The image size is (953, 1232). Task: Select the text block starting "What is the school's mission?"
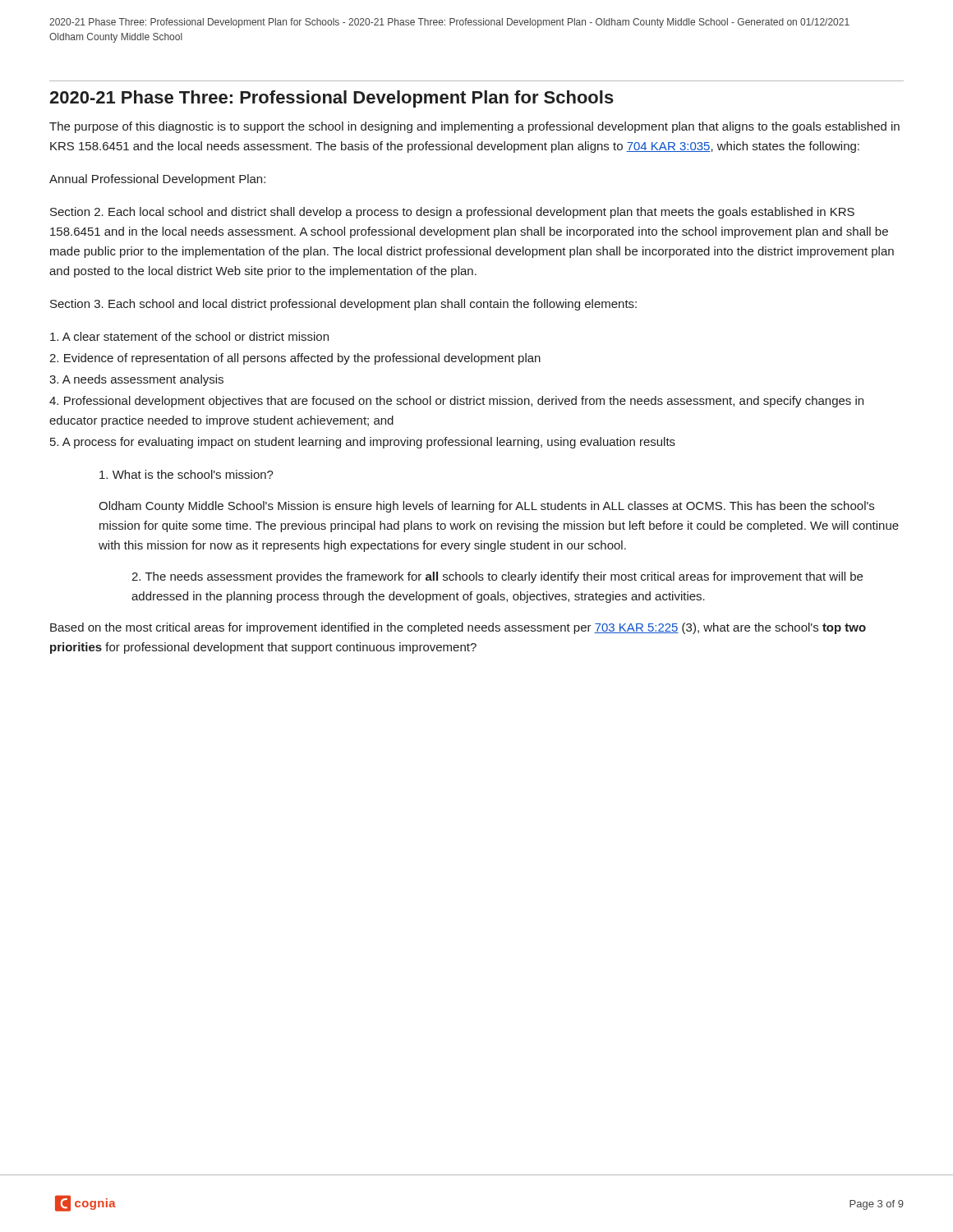[186, 474]
